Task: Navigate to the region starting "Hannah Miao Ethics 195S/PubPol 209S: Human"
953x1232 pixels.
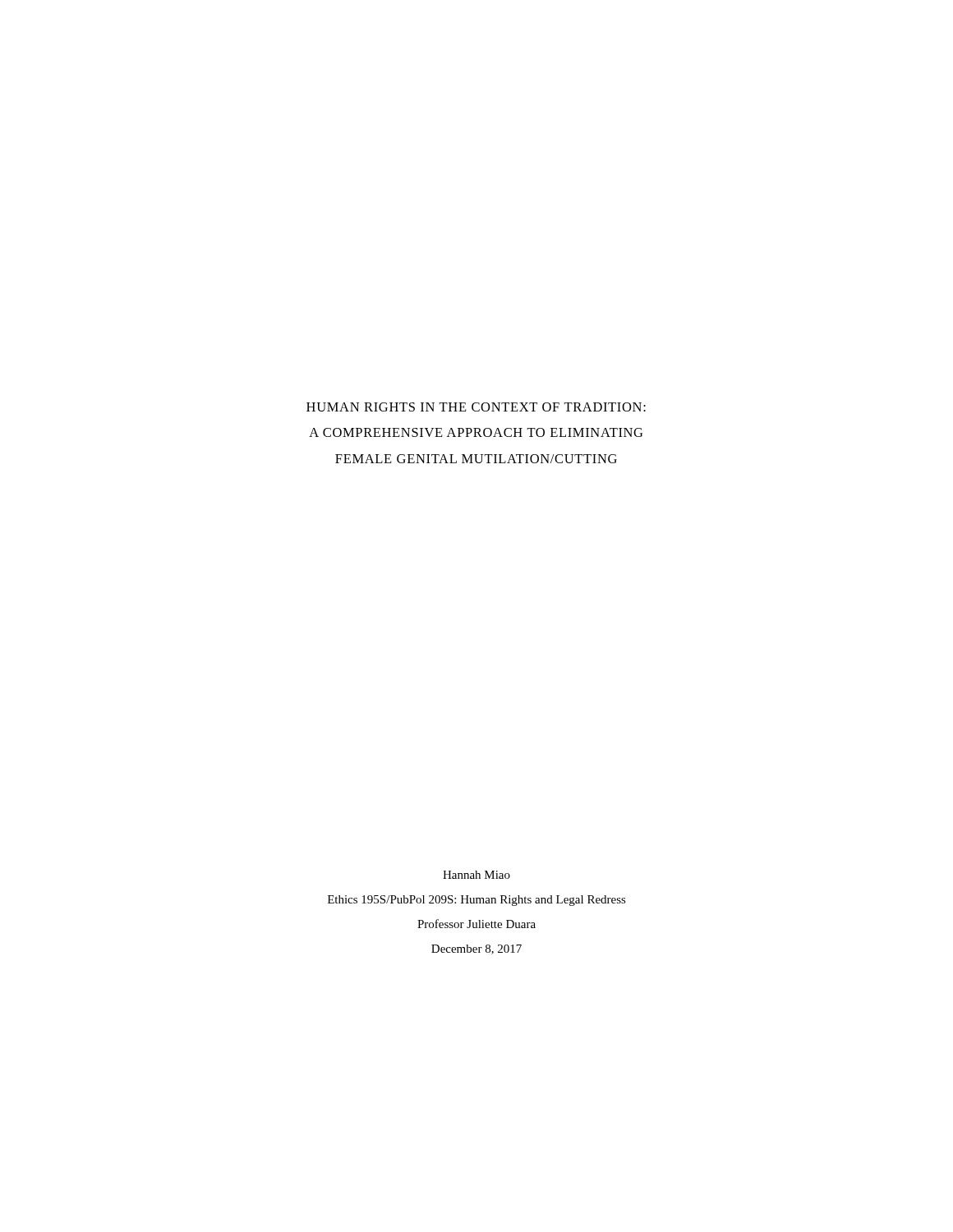Action: 476,912
